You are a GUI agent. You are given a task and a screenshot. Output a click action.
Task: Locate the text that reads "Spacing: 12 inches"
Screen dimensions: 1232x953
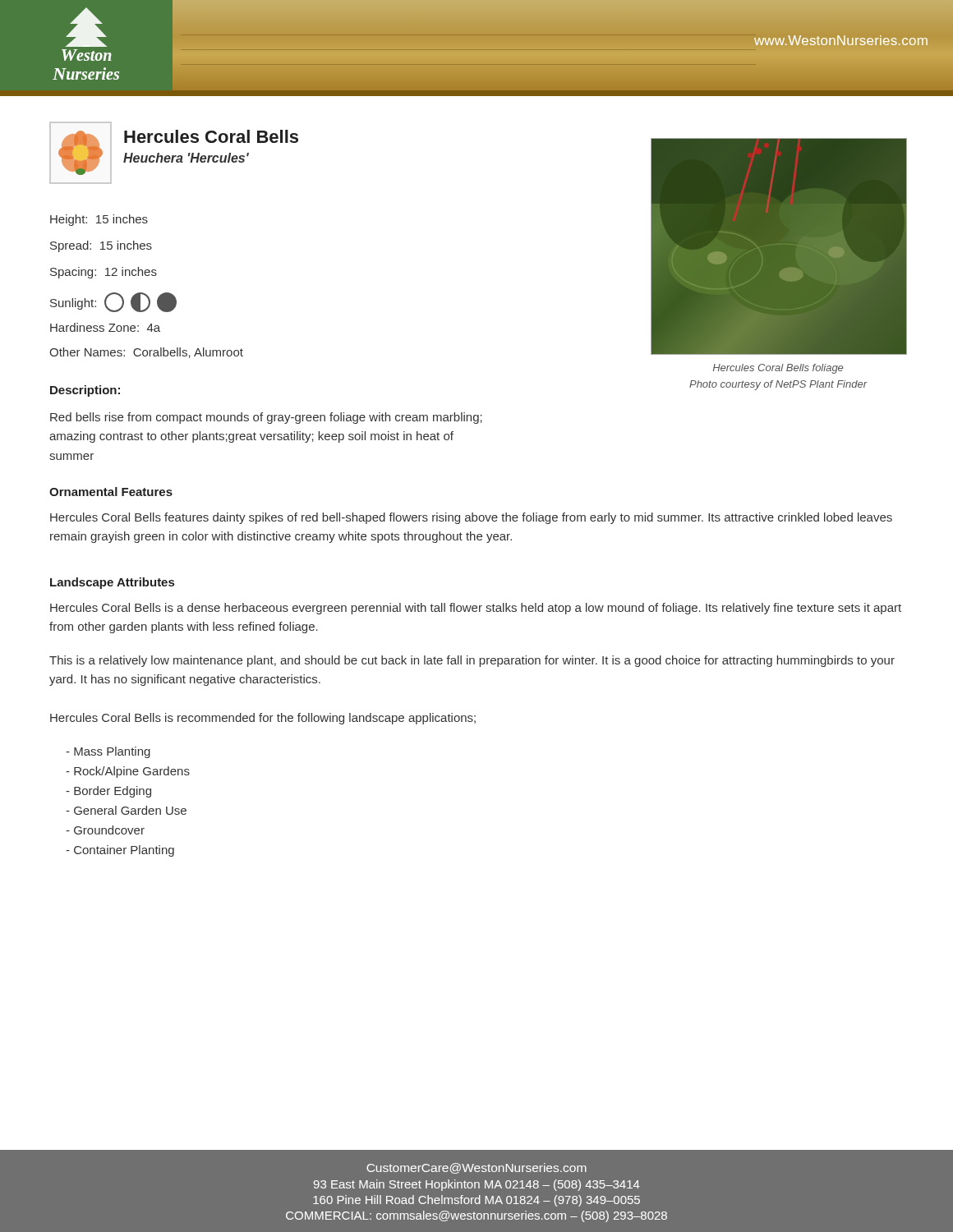[103, 271]
